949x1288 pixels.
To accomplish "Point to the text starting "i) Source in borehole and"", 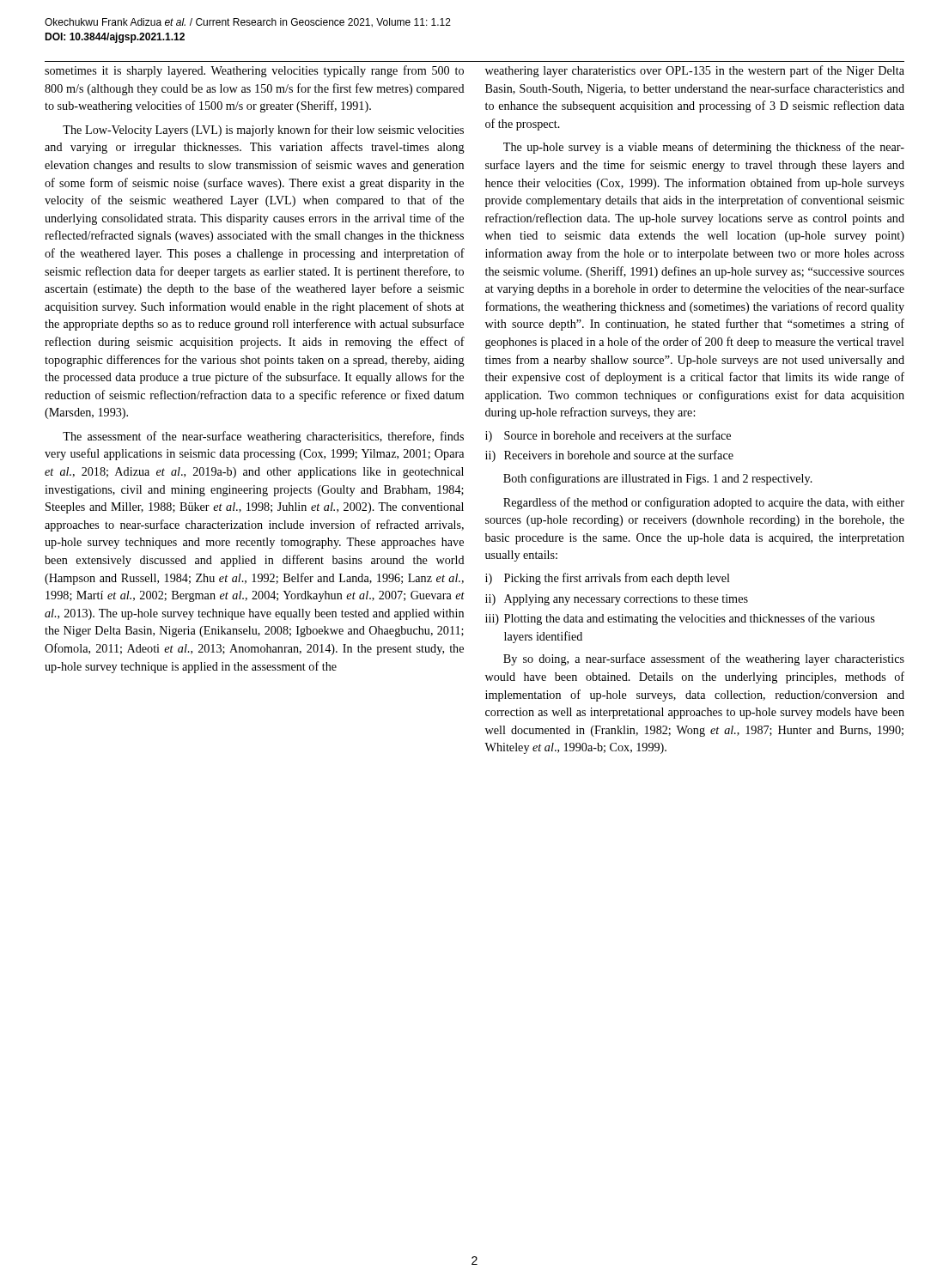I will click(x=695, y=435).
